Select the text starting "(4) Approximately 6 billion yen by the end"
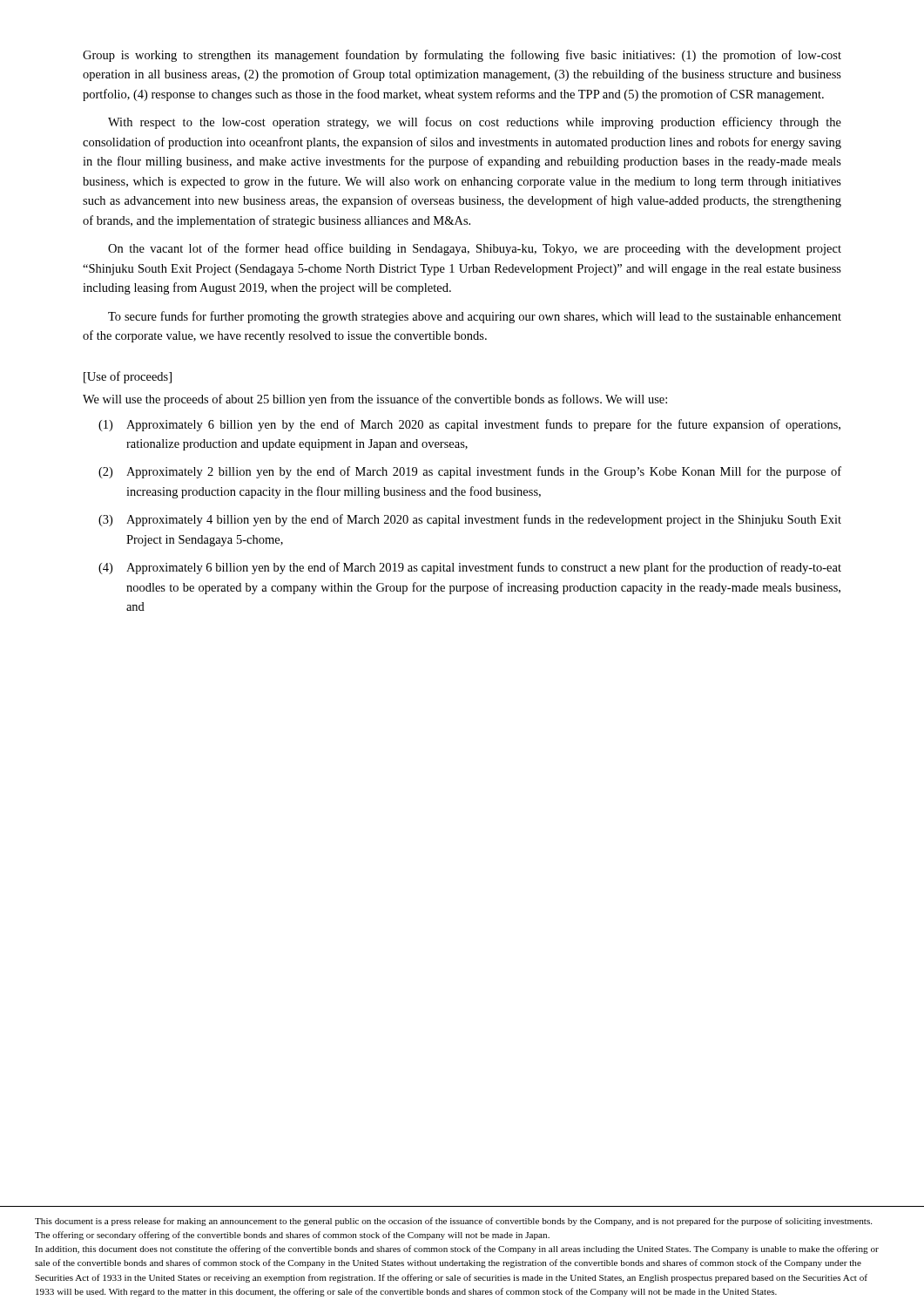The width and height of the screenshot is (924, 1307). coord(470,587)
